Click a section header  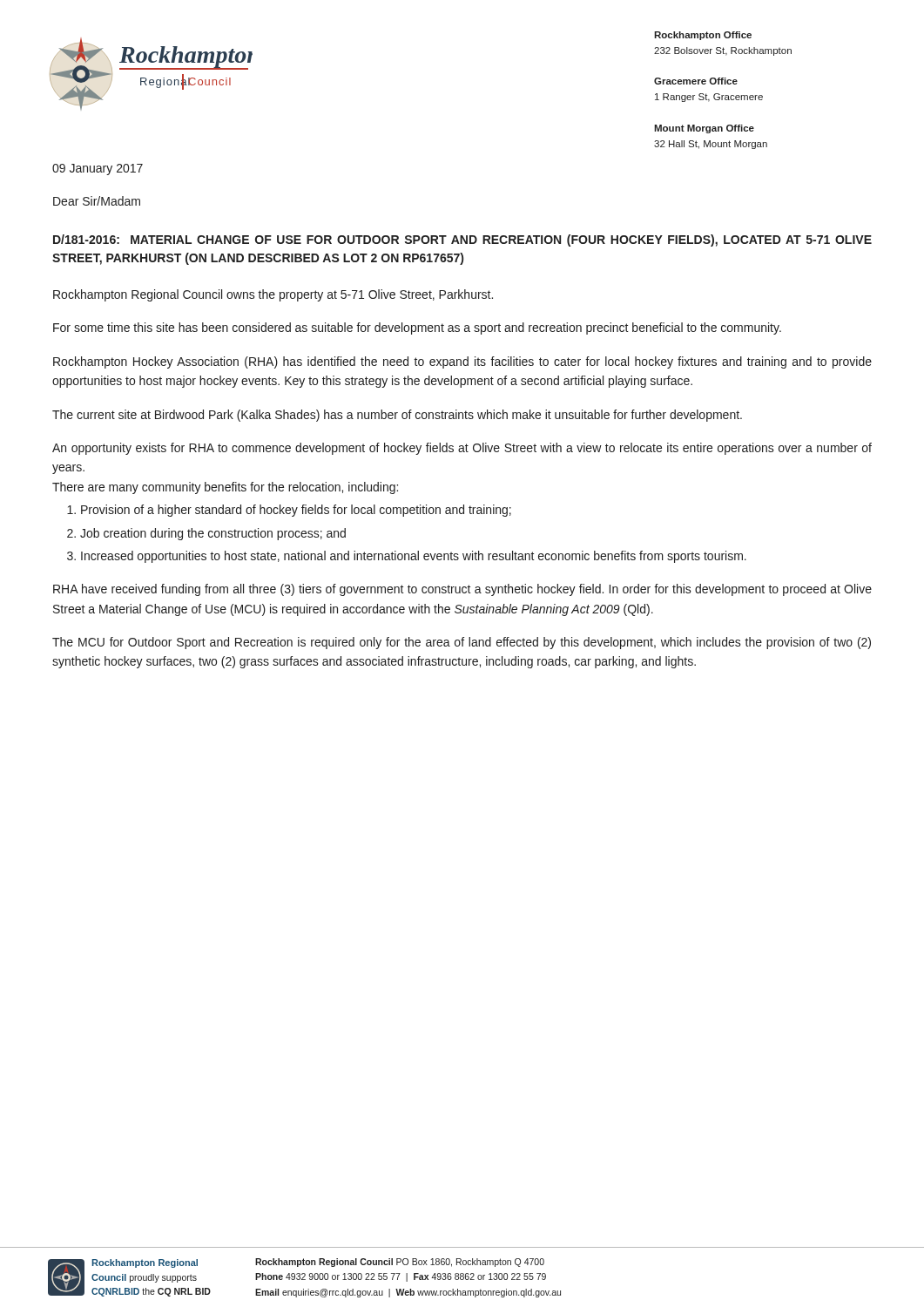462,249
